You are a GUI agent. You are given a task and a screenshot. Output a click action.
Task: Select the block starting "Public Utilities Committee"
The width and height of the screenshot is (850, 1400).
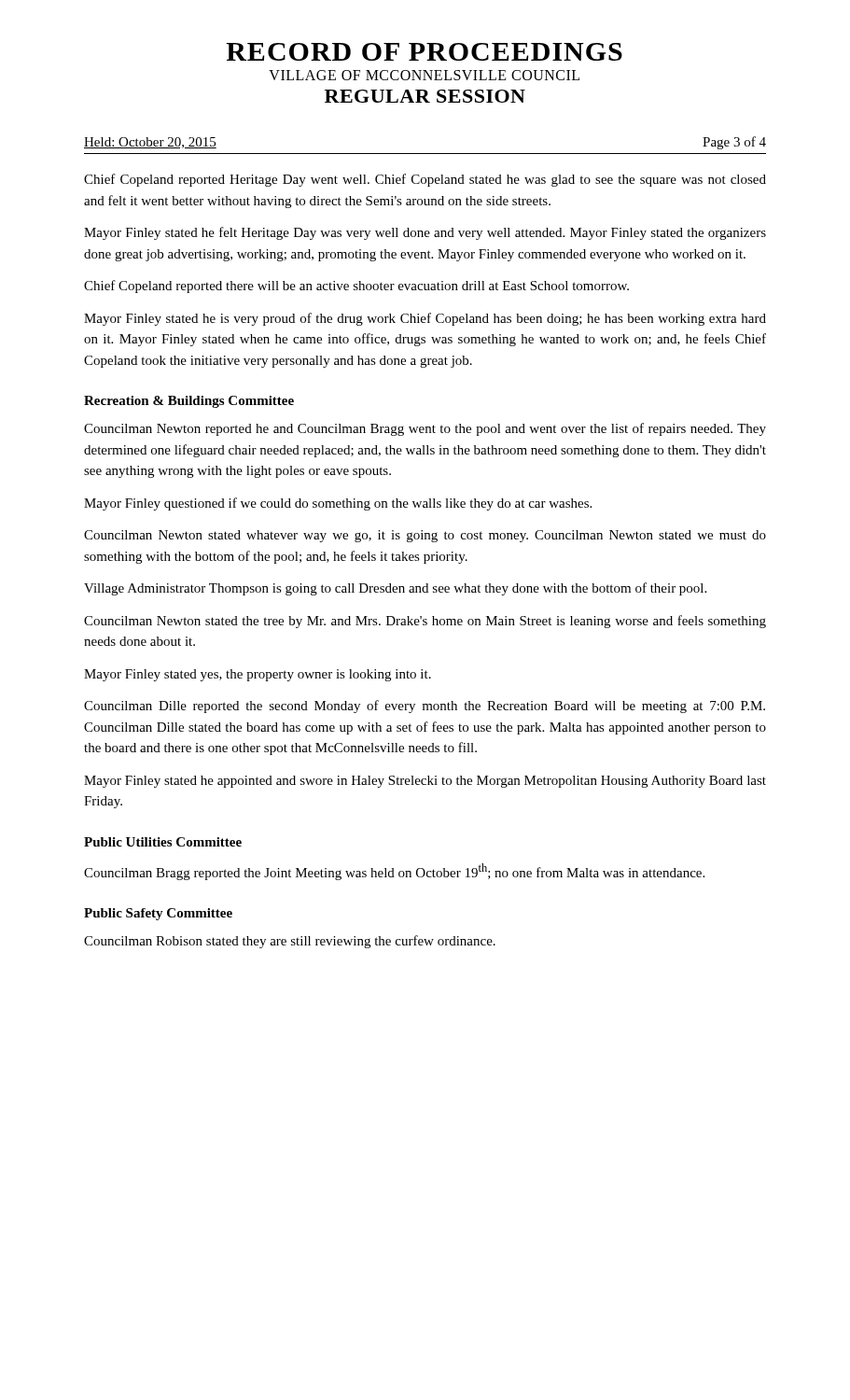click(163, 841)
